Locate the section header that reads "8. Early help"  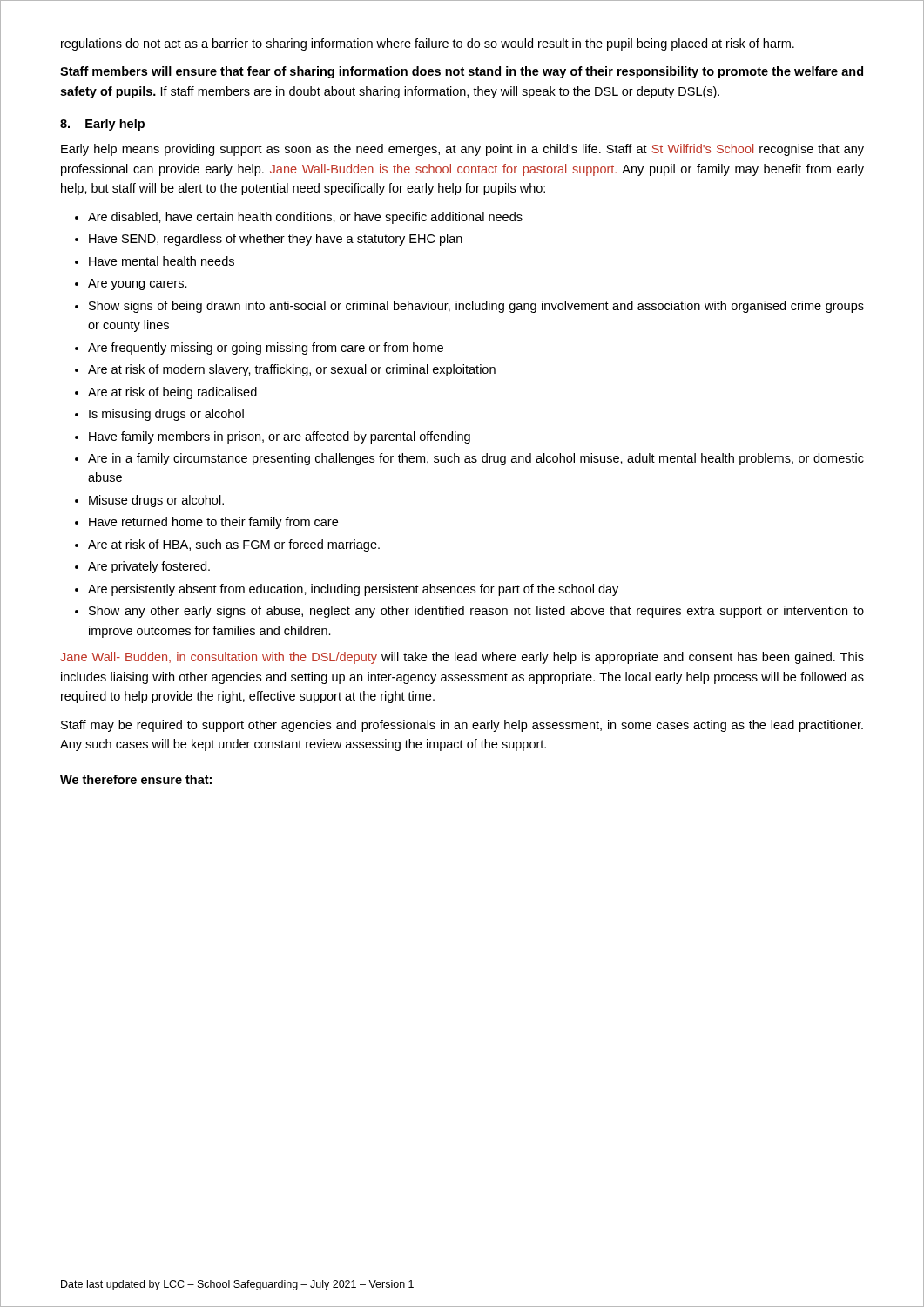(x=103, y=124)
